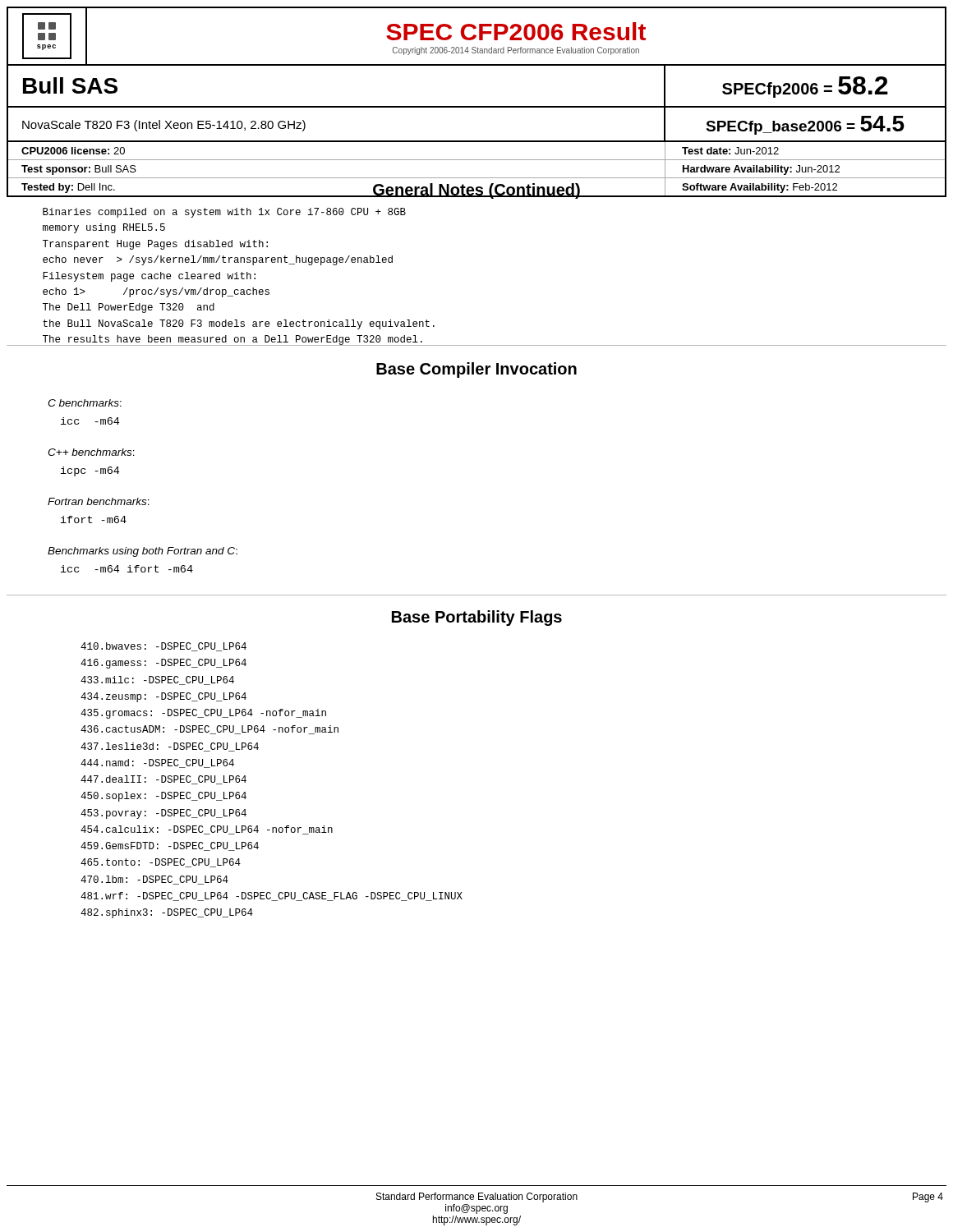
Task: Where does it say "435.gromacs: -DSPEC_CPU_LP64 -nofor_main"?
Action: [x=204, y=714]
